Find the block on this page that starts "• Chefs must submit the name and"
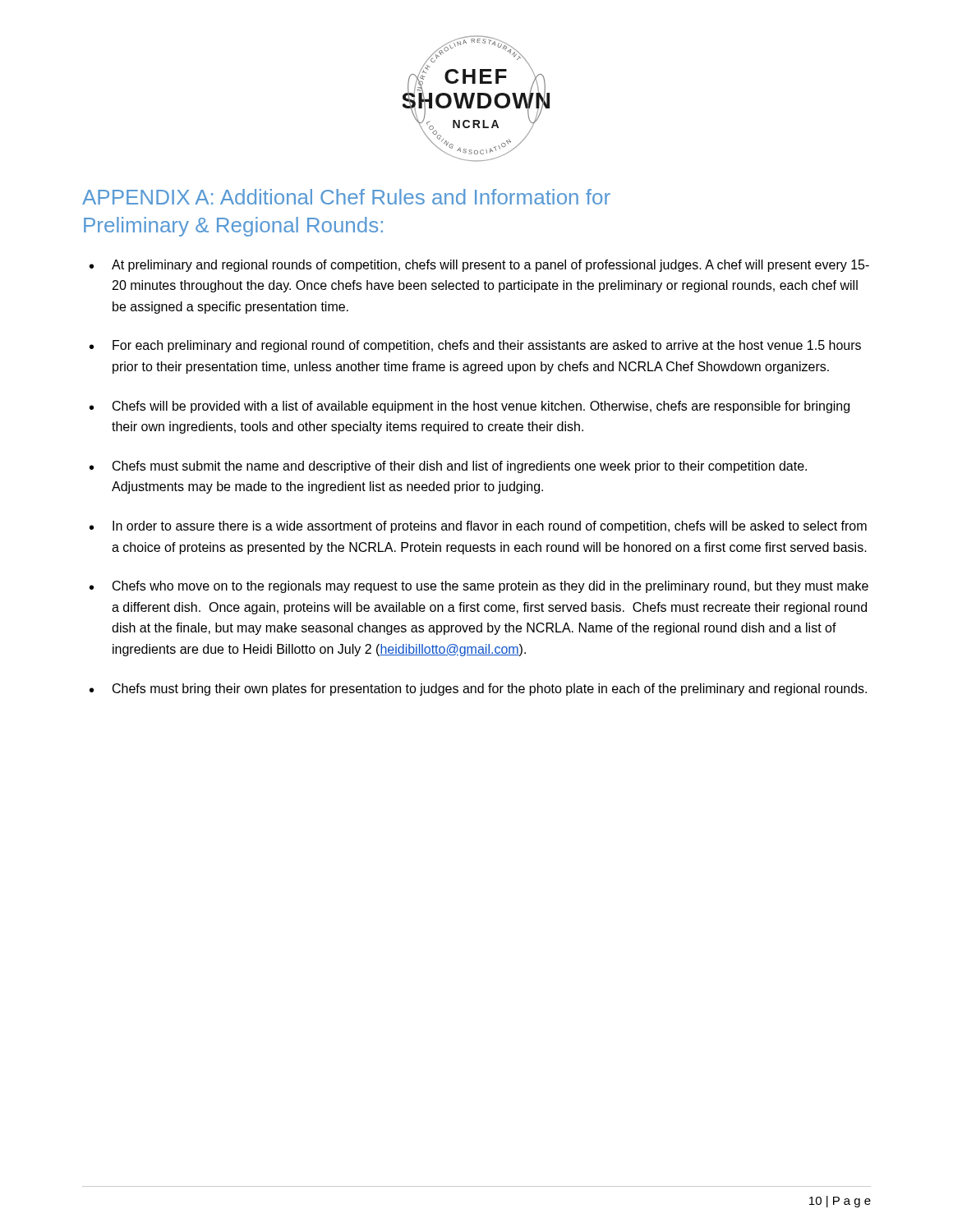953x1232 pixels. 480,477
